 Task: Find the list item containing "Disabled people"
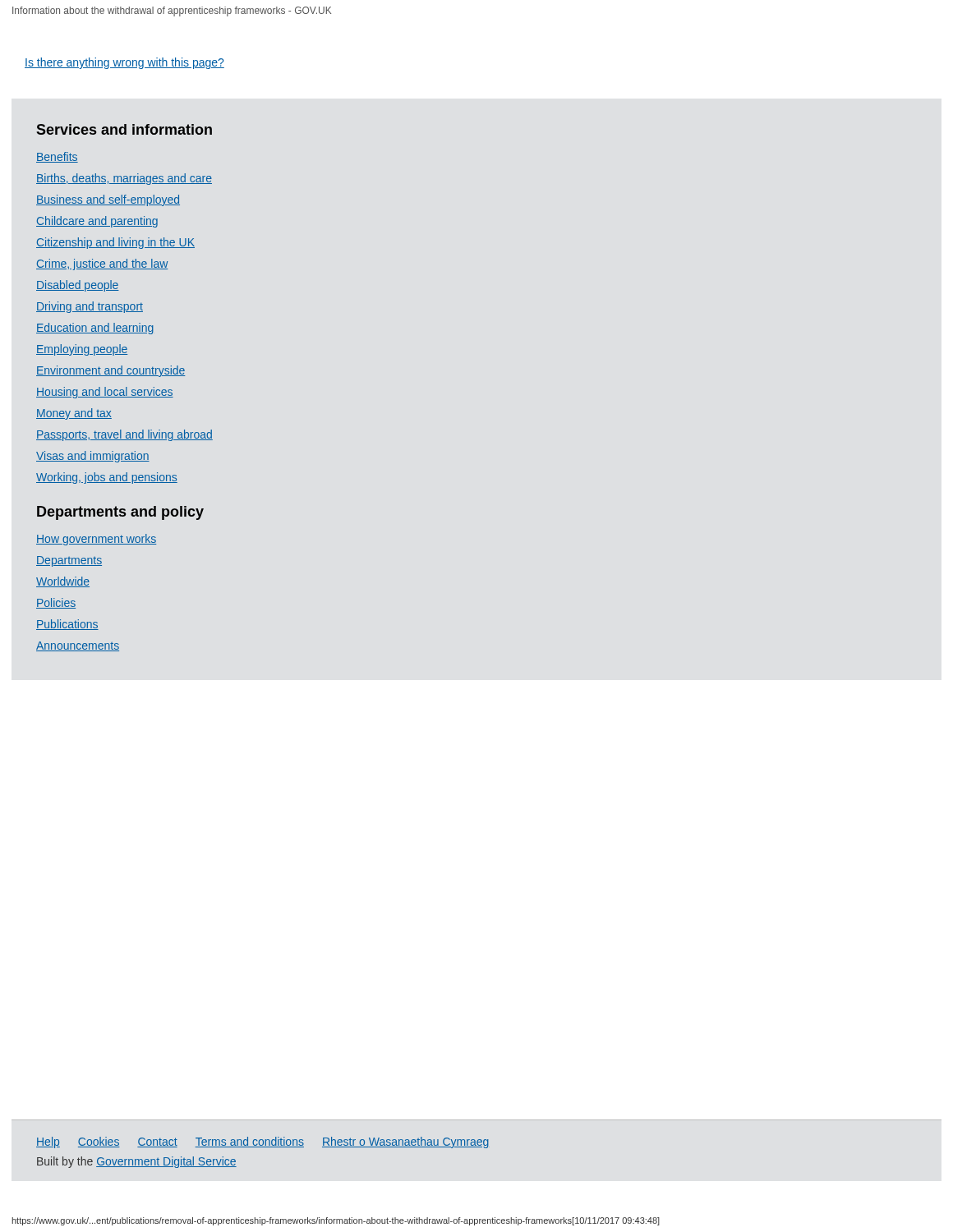[77, 285]
